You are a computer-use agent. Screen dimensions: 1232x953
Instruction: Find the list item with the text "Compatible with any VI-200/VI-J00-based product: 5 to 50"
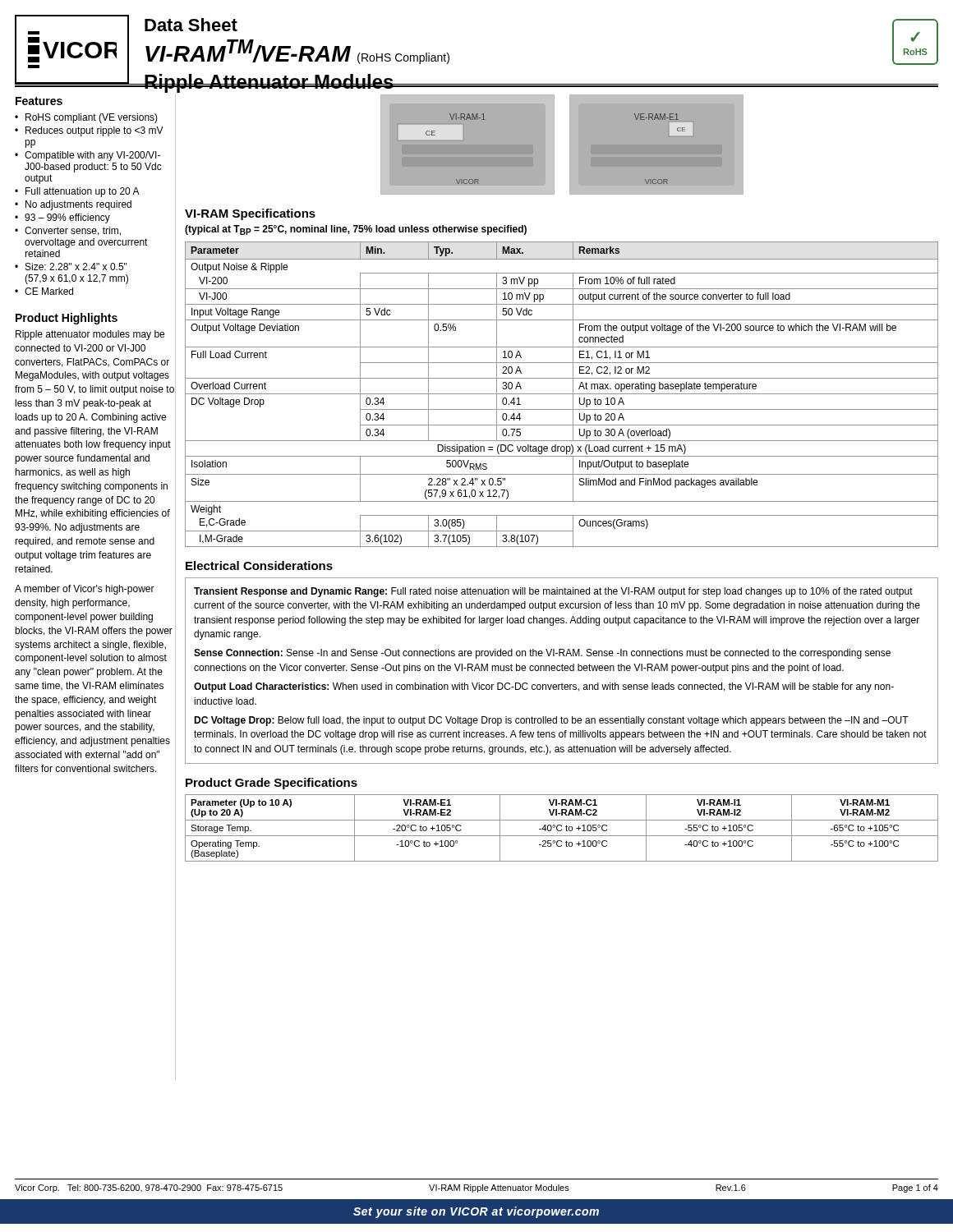pos(93,167)
